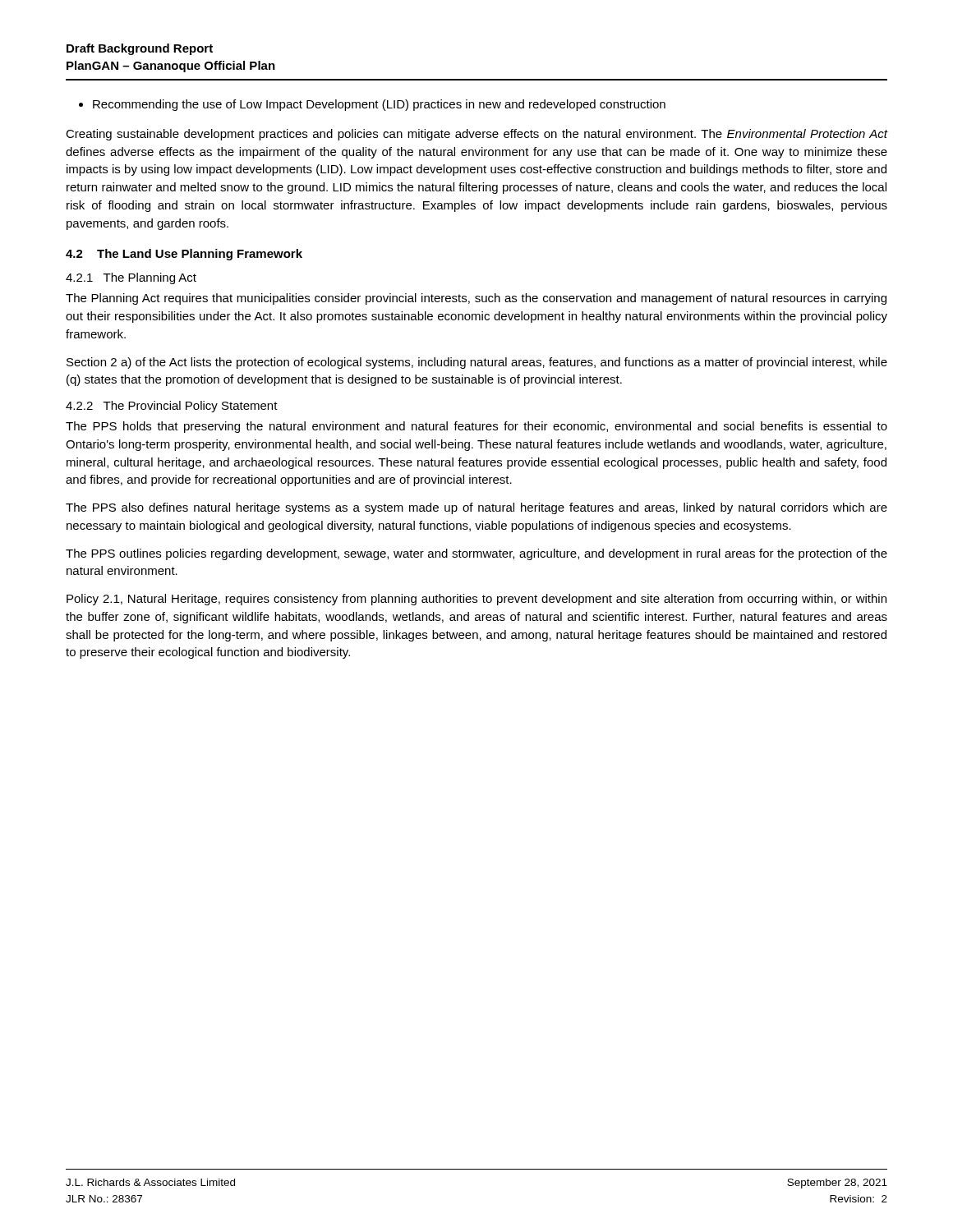Viewport: 953px width, 1232px height.
Task: Point to the block beginning "Policy 2.1, Natural Heritage, requires consistency from planning"
Action: tap(476, 625)
